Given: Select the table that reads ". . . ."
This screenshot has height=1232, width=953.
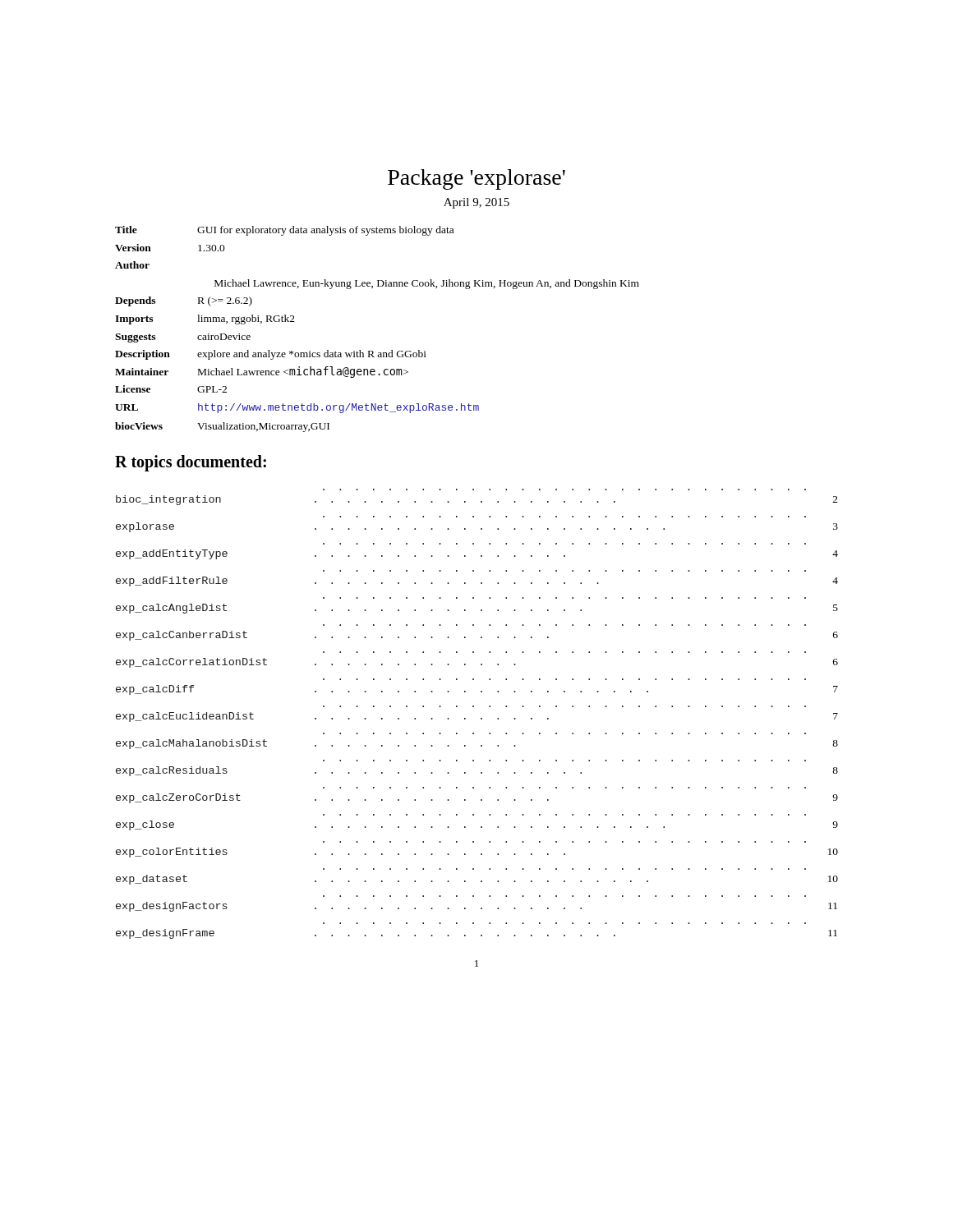Looking at the screenshot, I should 476,710.
